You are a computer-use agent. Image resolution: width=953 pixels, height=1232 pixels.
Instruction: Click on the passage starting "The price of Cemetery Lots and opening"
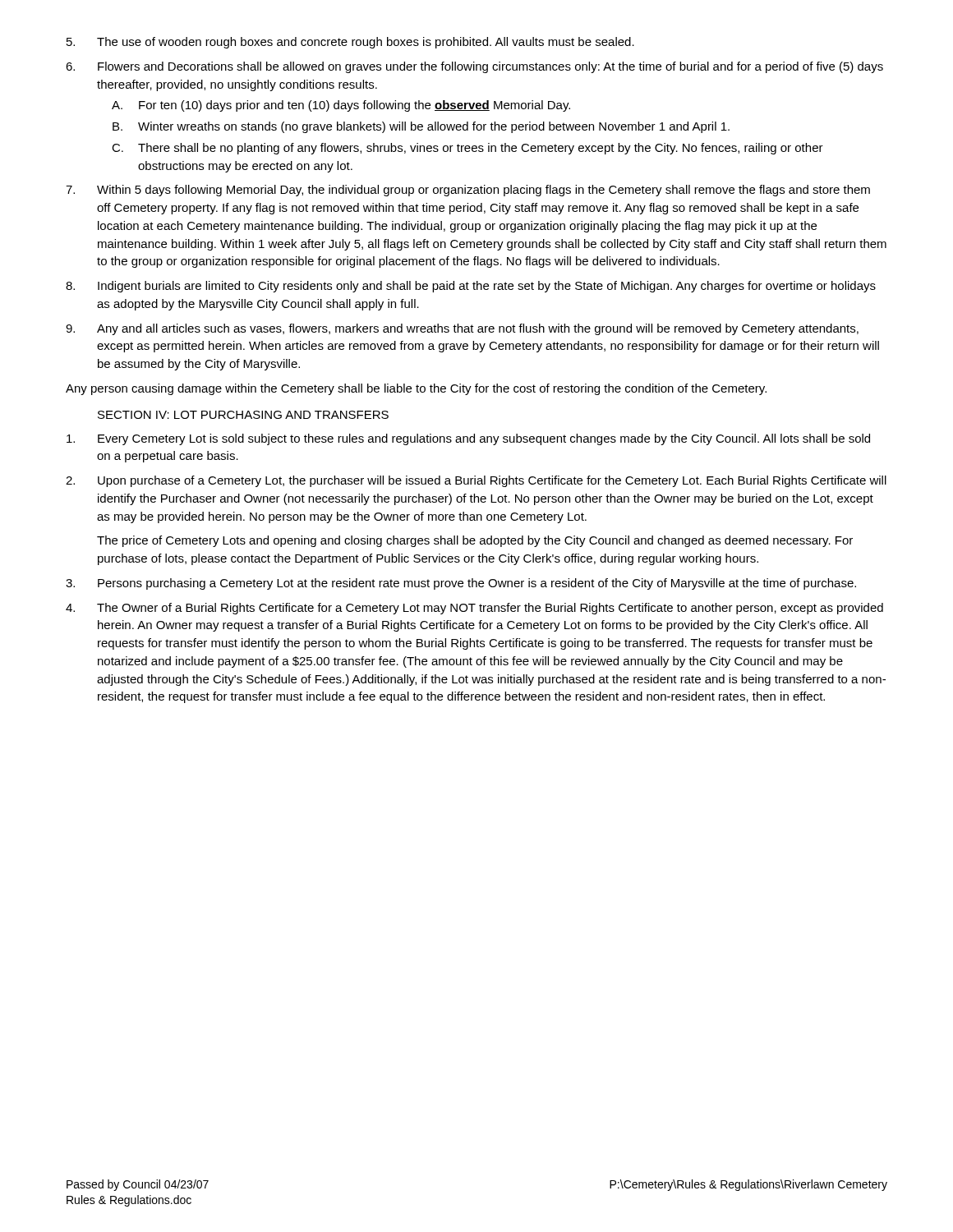coord(475,549)
